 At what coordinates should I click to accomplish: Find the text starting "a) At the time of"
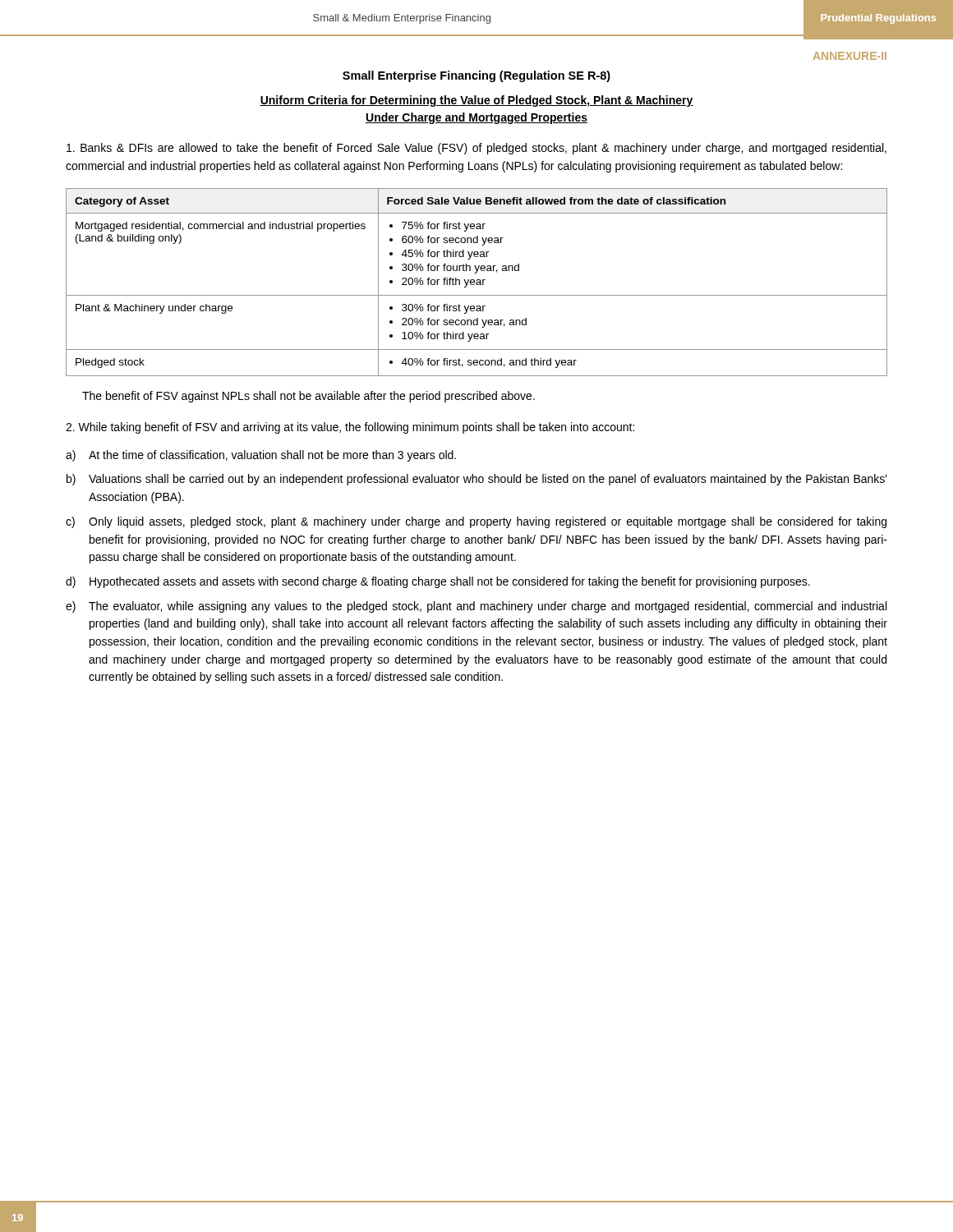(x=261, y=456)
